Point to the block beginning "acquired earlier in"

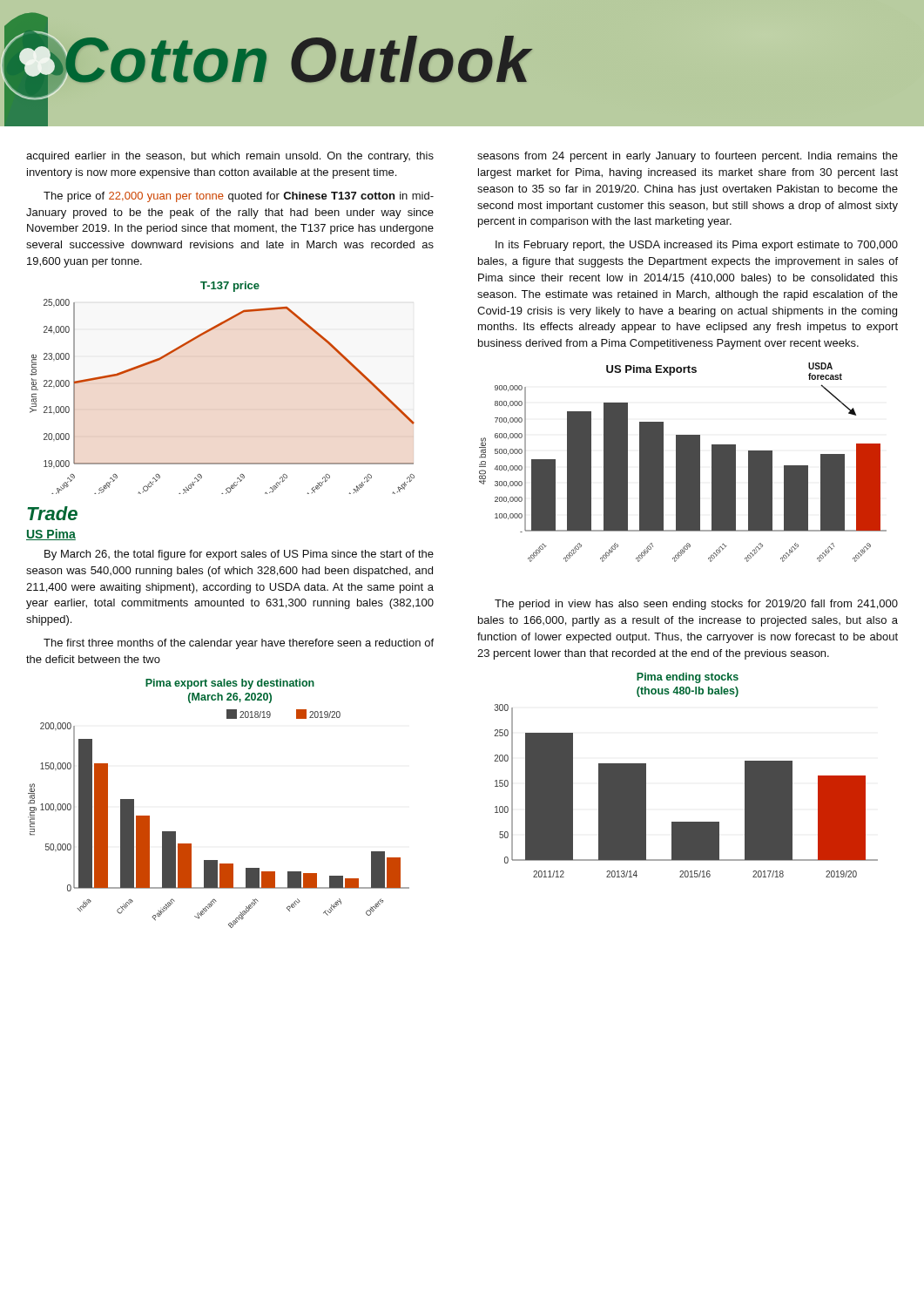pos(230,164)
